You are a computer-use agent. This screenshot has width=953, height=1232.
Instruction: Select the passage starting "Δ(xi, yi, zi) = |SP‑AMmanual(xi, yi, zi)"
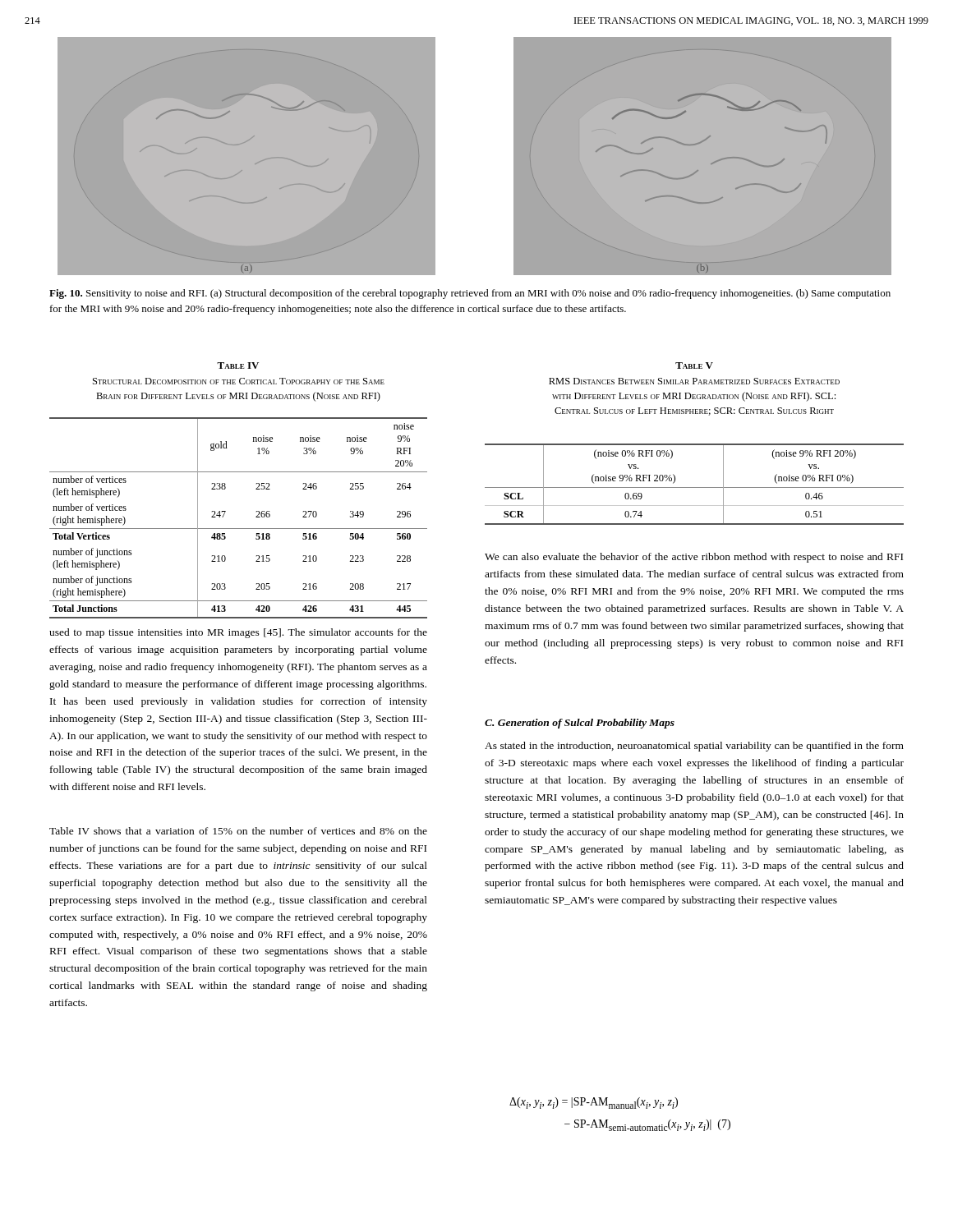tap(620, 1114)
